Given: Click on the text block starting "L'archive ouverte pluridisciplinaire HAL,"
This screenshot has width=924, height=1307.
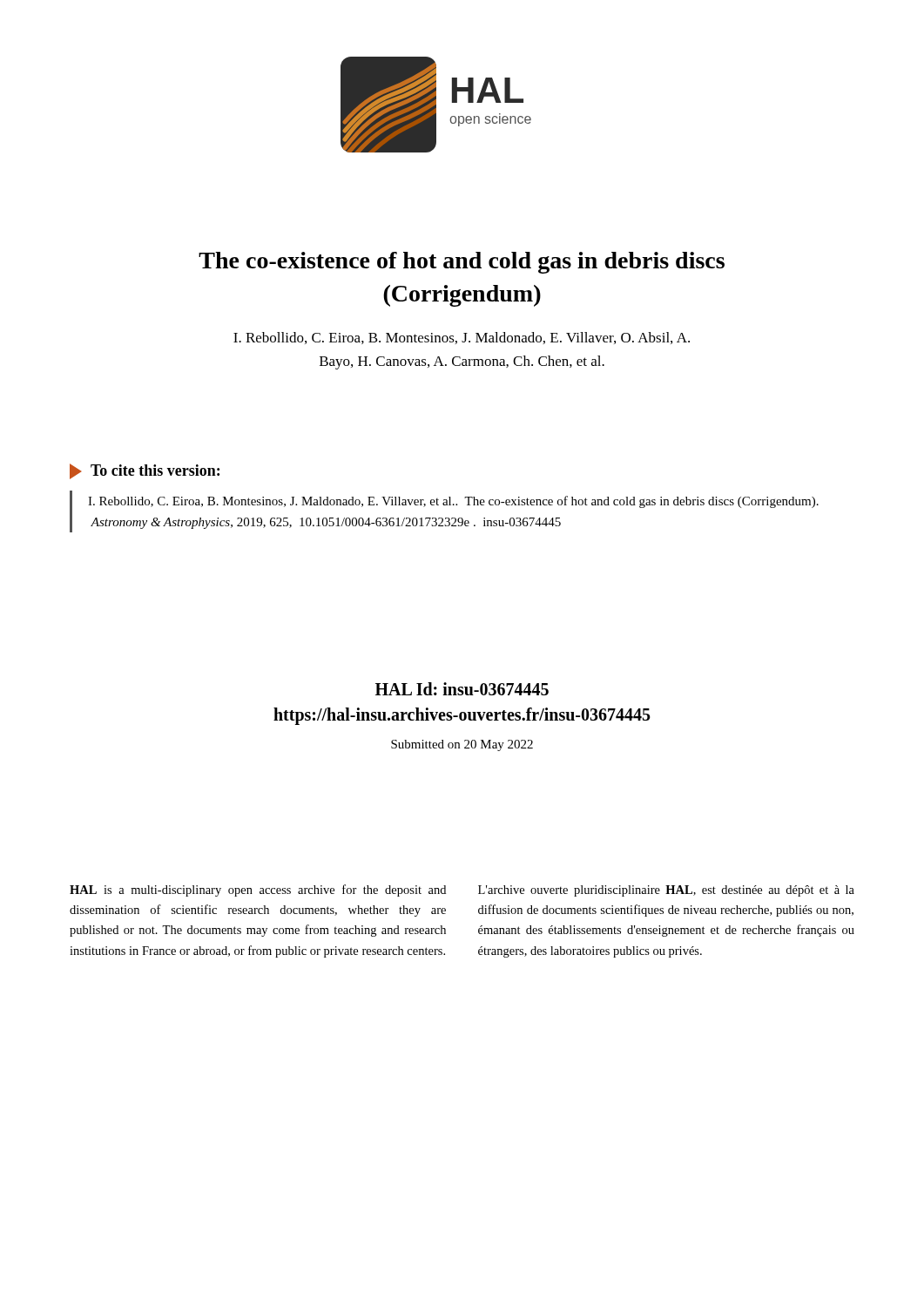Looking at the screenshot, I should [x=666, y=920].
